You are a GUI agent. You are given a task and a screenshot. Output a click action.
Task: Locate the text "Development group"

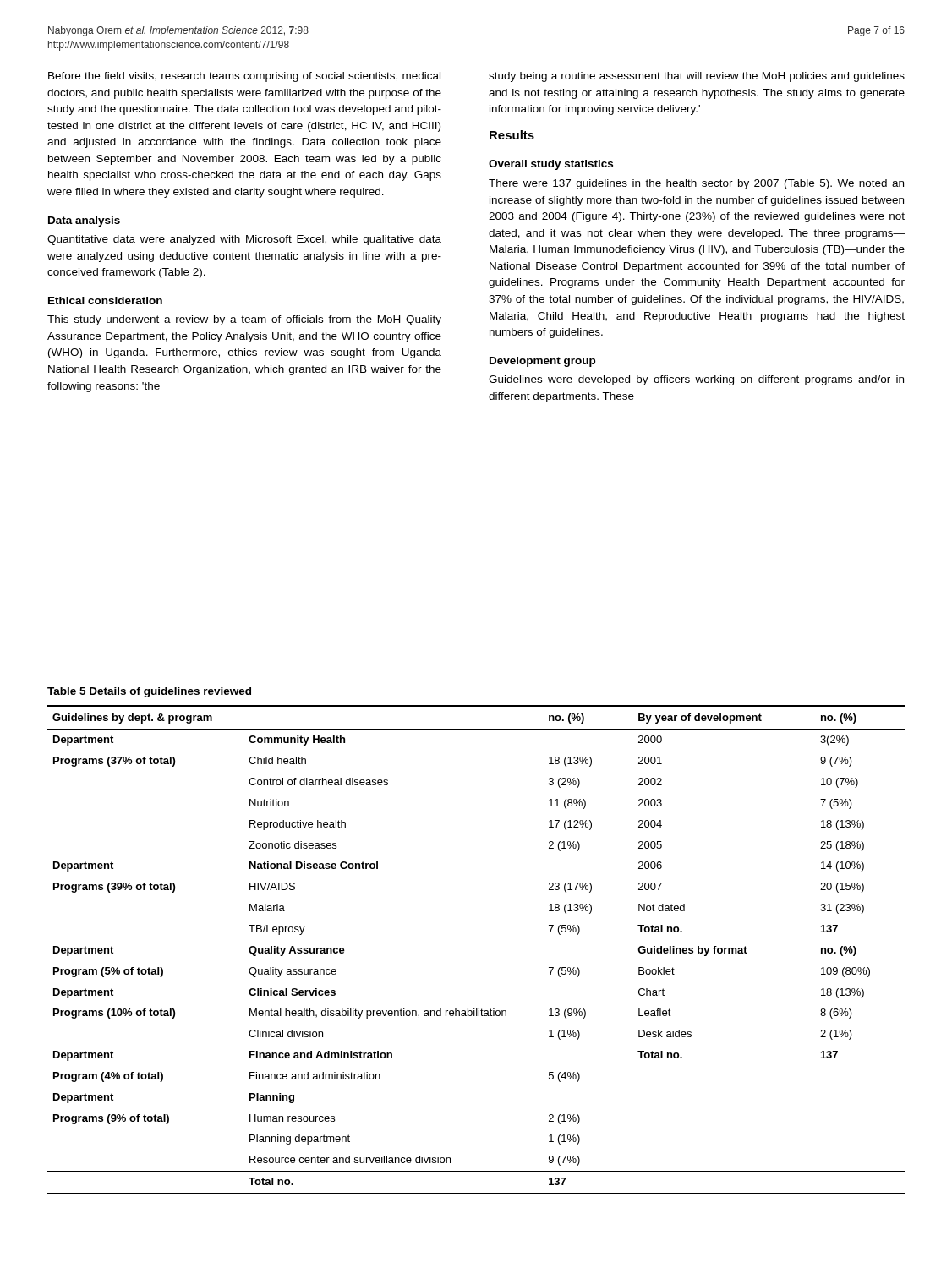[x=542, y=360]
